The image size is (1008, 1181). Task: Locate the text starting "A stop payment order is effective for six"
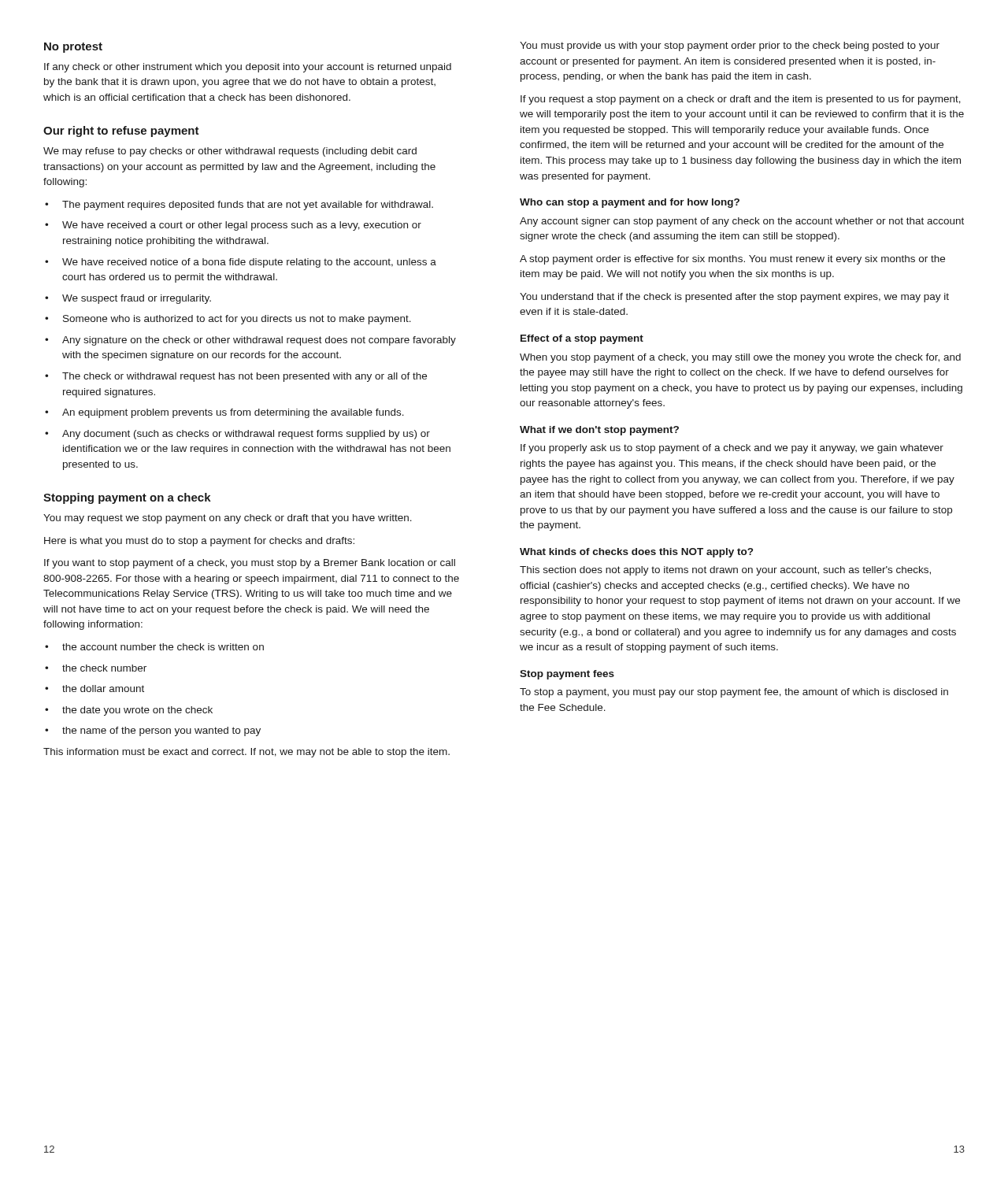click(x=733, y=266)
